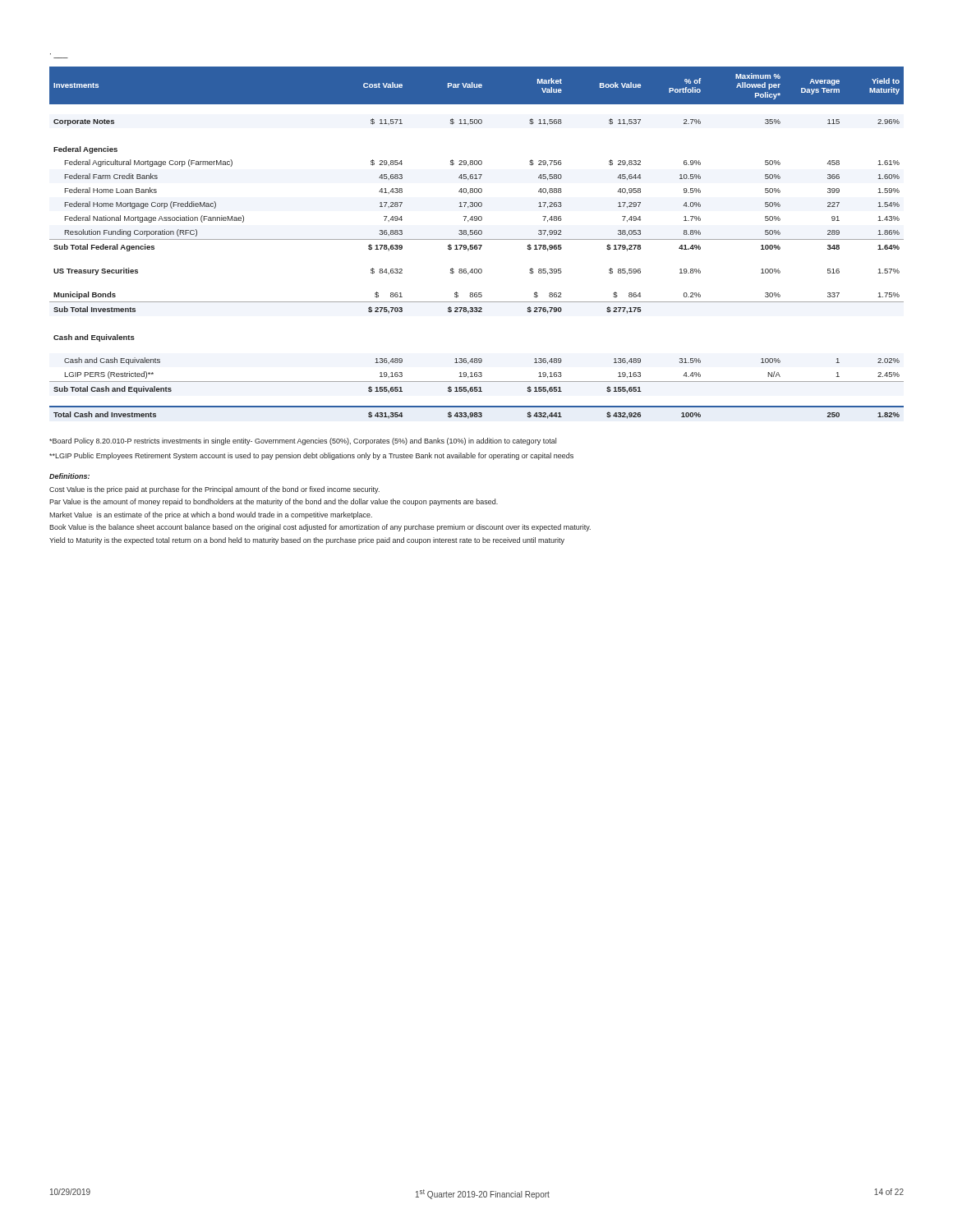Click the passage that begins "Yield to Maturity is"
This screenshot has height=1232, width=953.
point(476,541)
